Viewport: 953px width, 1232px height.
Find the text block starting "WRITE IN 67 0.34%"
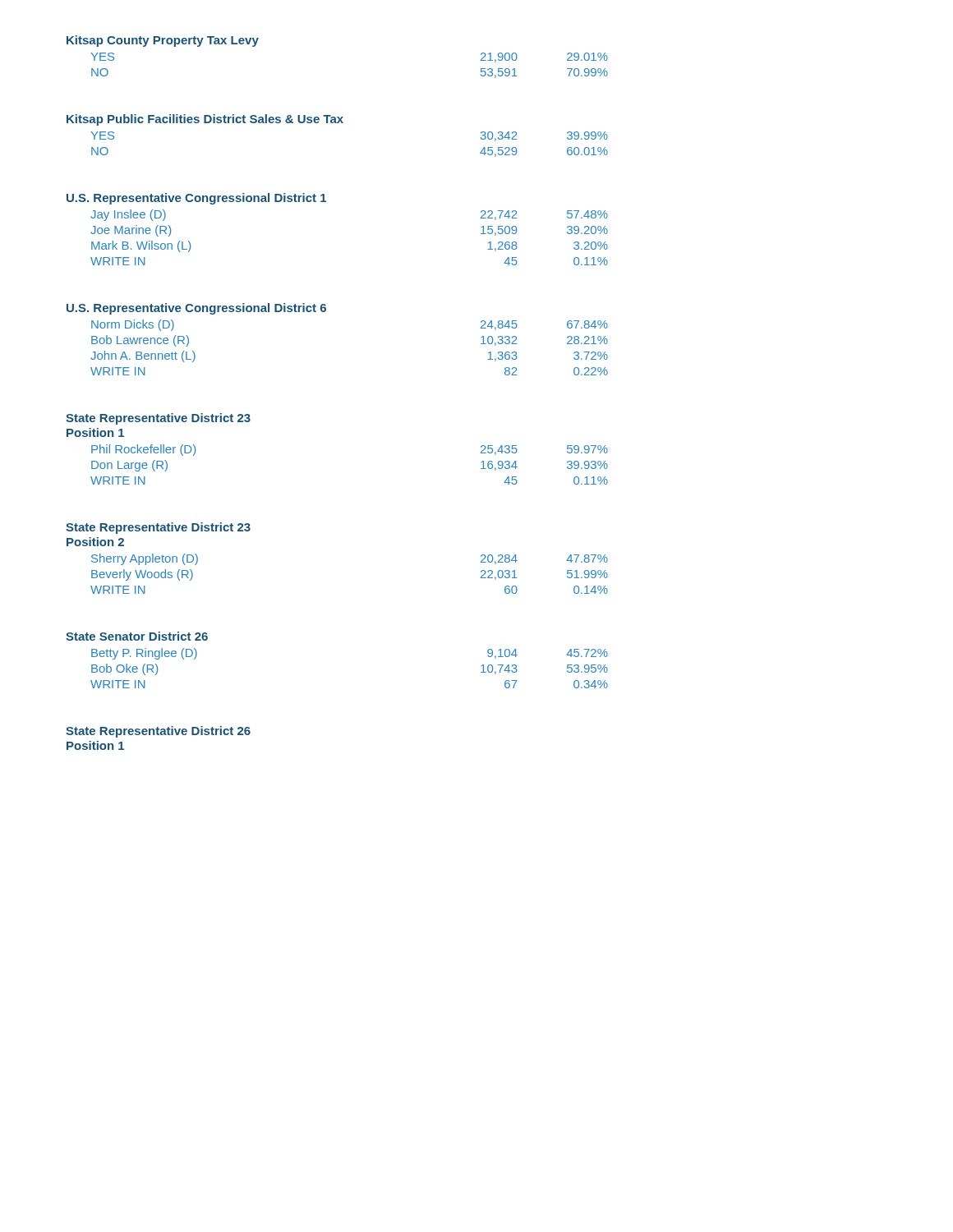point(118,684)
